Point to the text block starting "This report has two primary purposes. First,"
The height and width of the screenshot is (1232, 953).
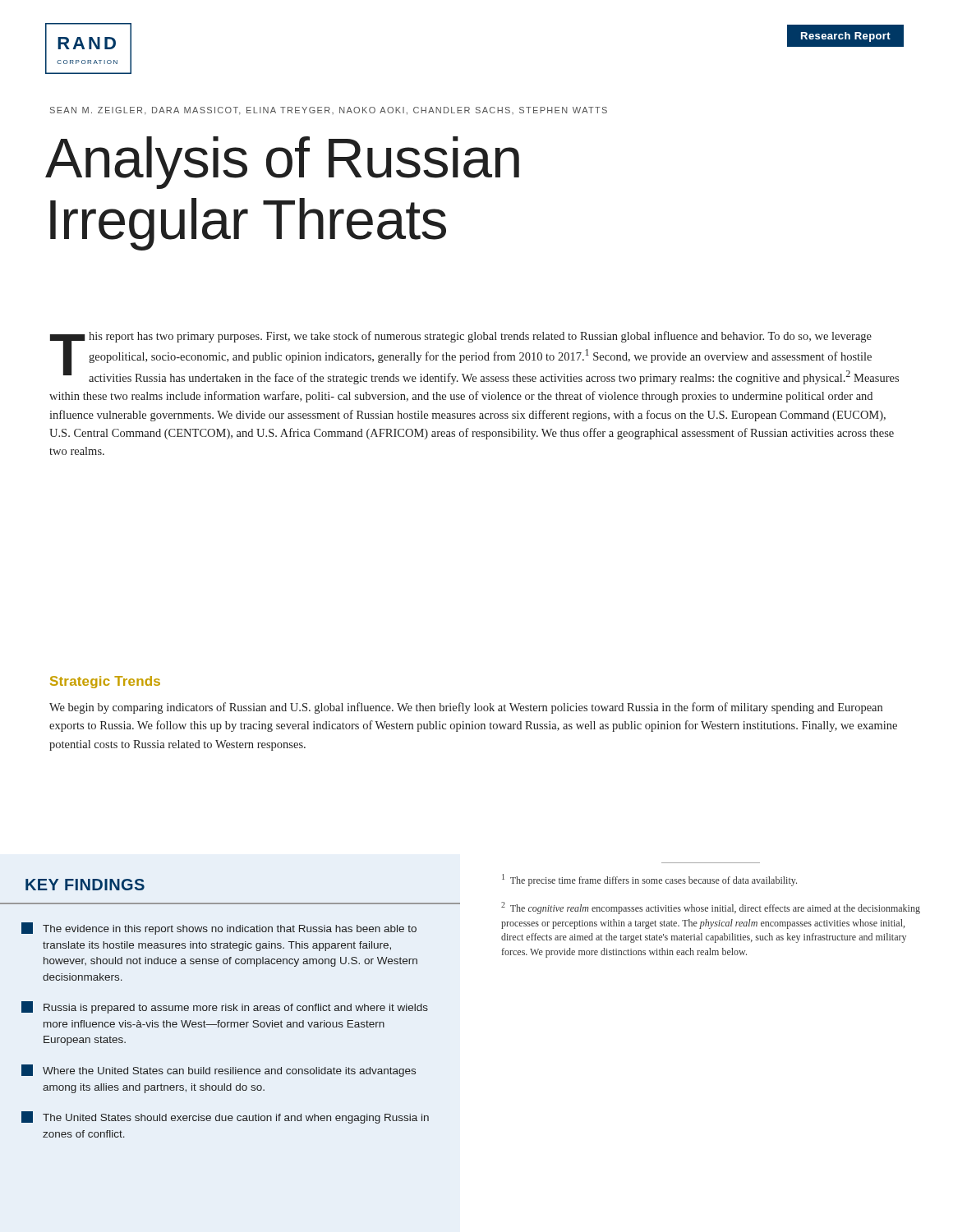pyautogui.click(x=474, y=392)
